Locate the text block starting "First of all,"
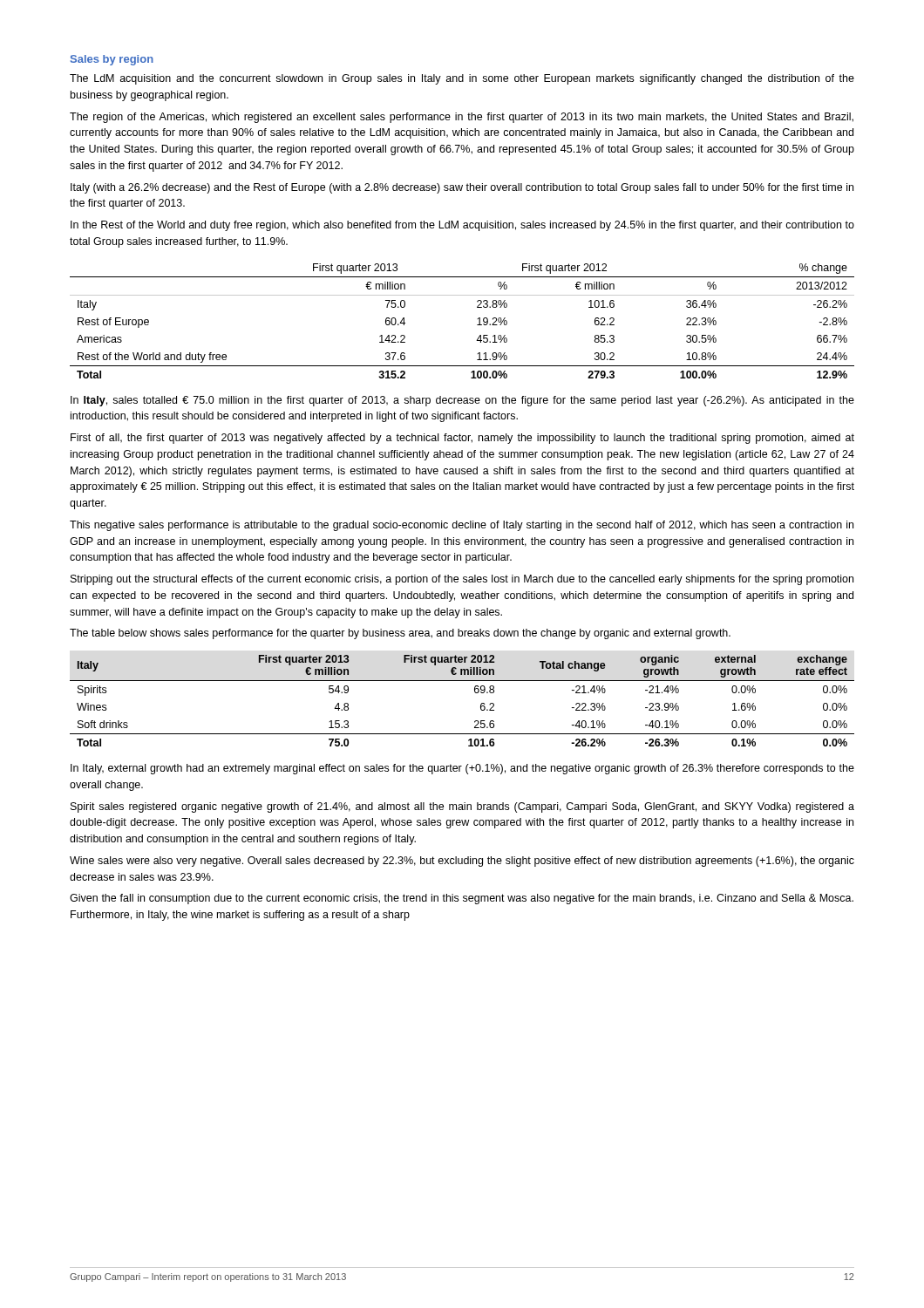 pos(462,470)
